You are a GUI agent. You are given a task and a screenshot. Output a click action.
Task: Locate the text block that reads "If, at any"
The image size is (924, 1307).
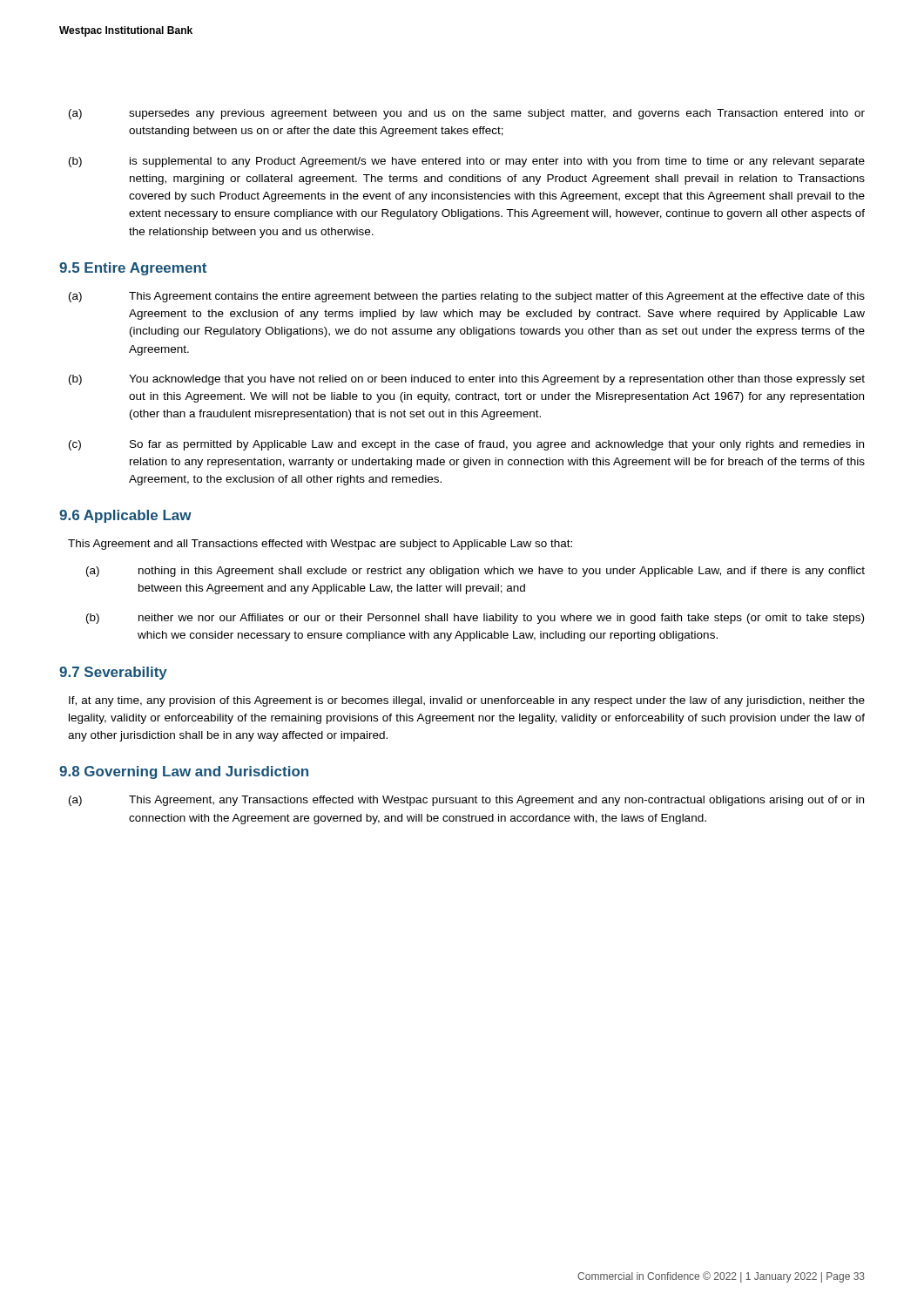[466, 717]
